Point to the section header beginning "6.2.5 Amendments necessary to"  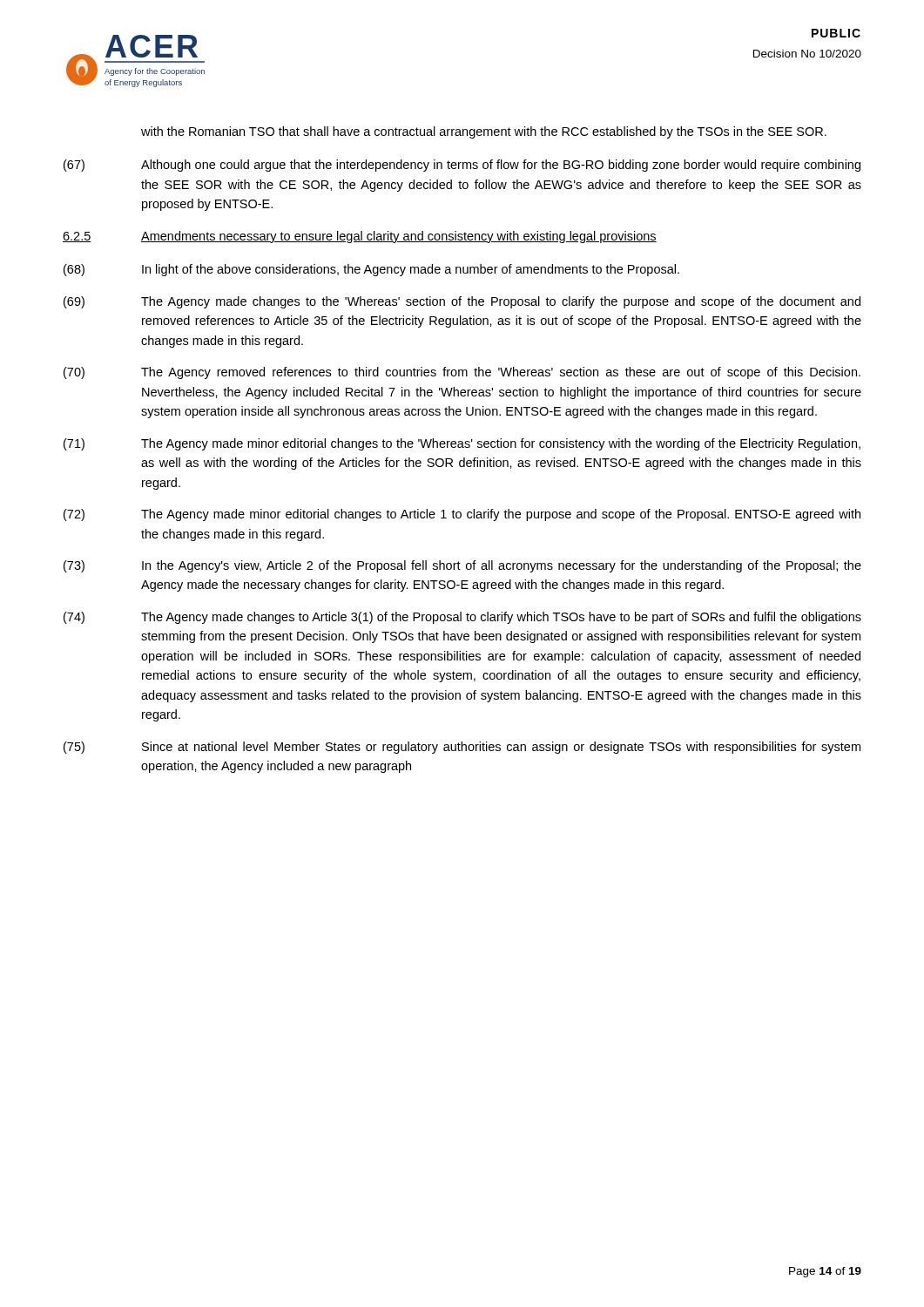coord(462,236)
